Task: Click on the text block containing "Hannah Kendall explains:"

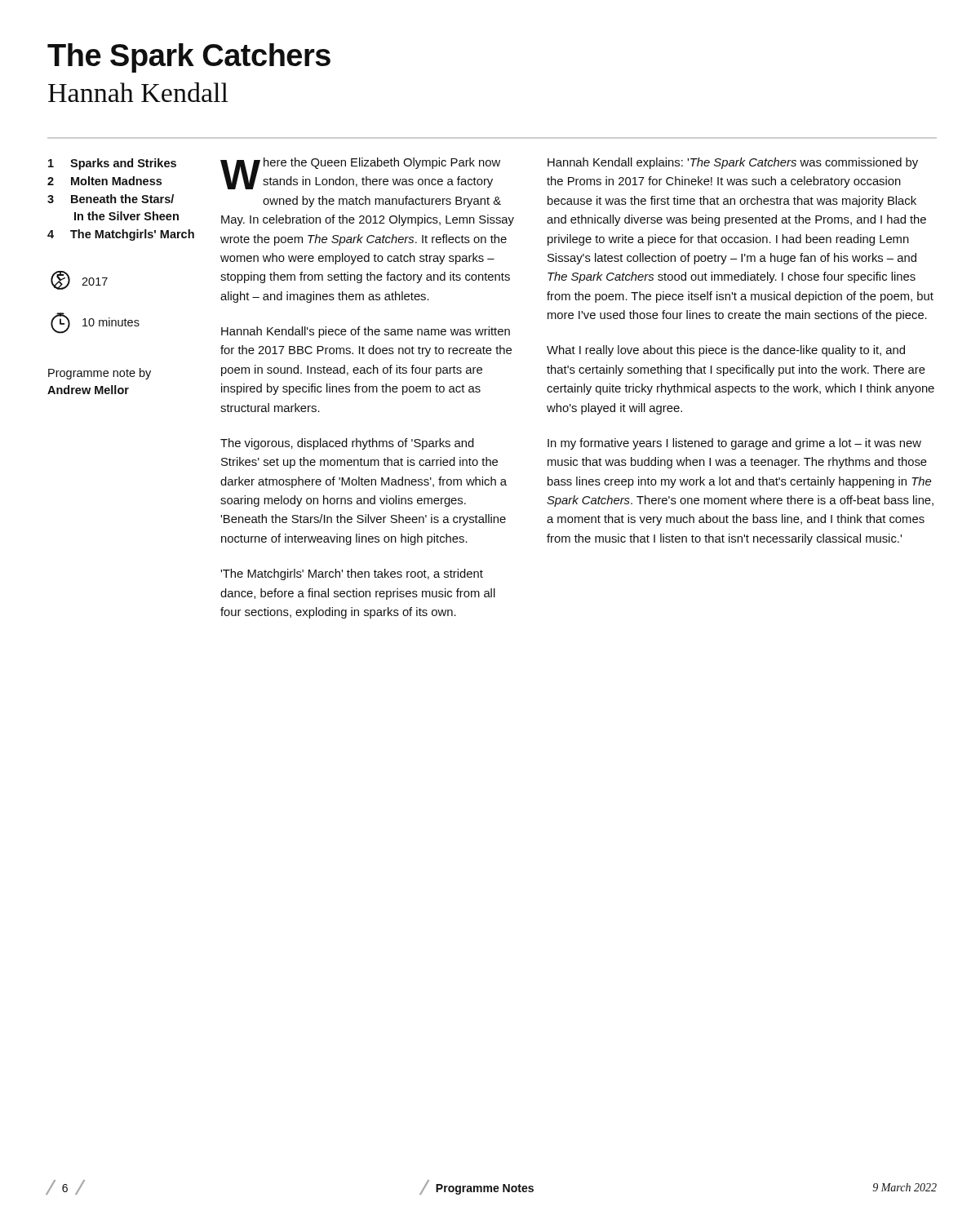Action: 740,239
